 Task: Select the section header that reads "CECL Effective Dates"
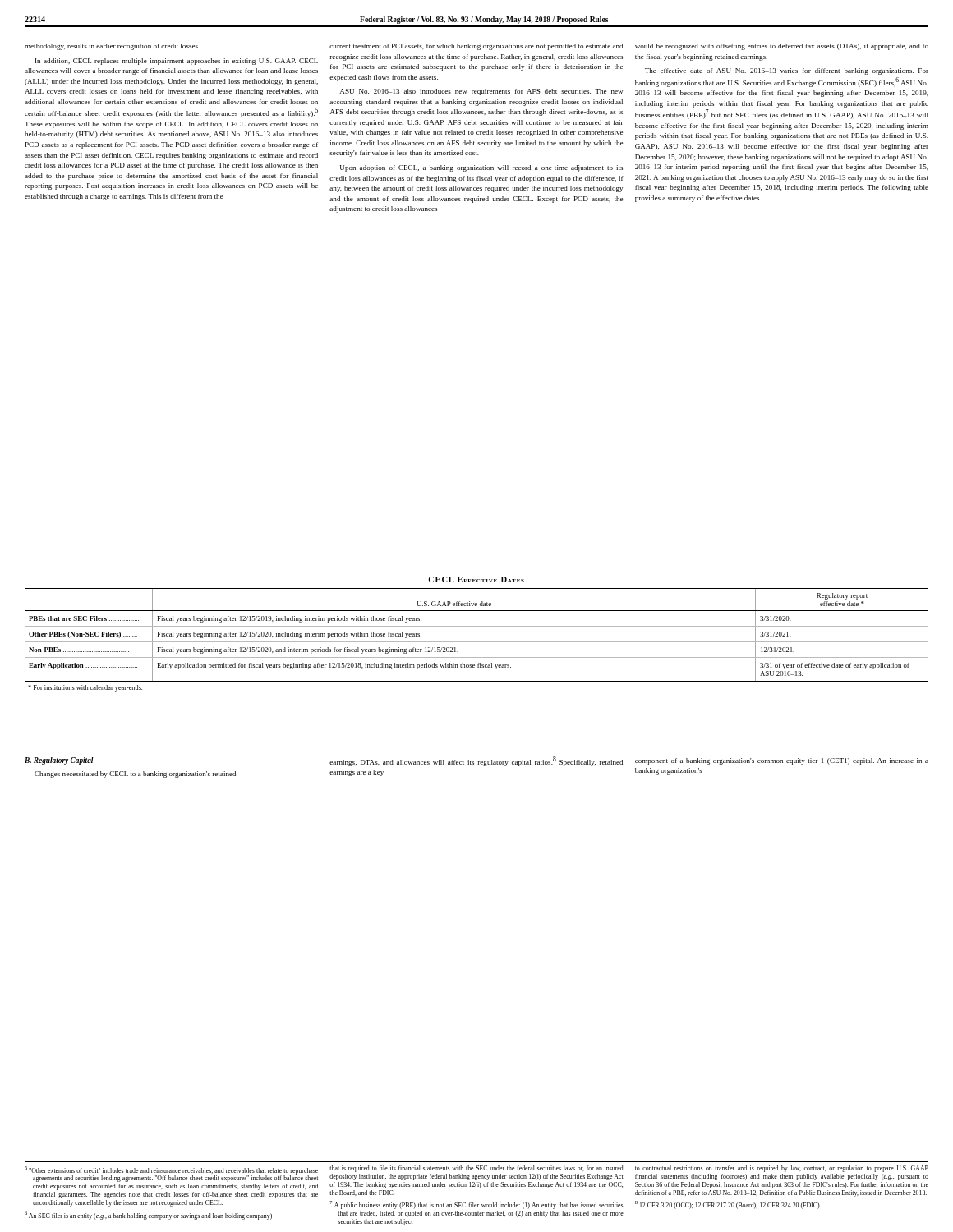pos(476,579)
